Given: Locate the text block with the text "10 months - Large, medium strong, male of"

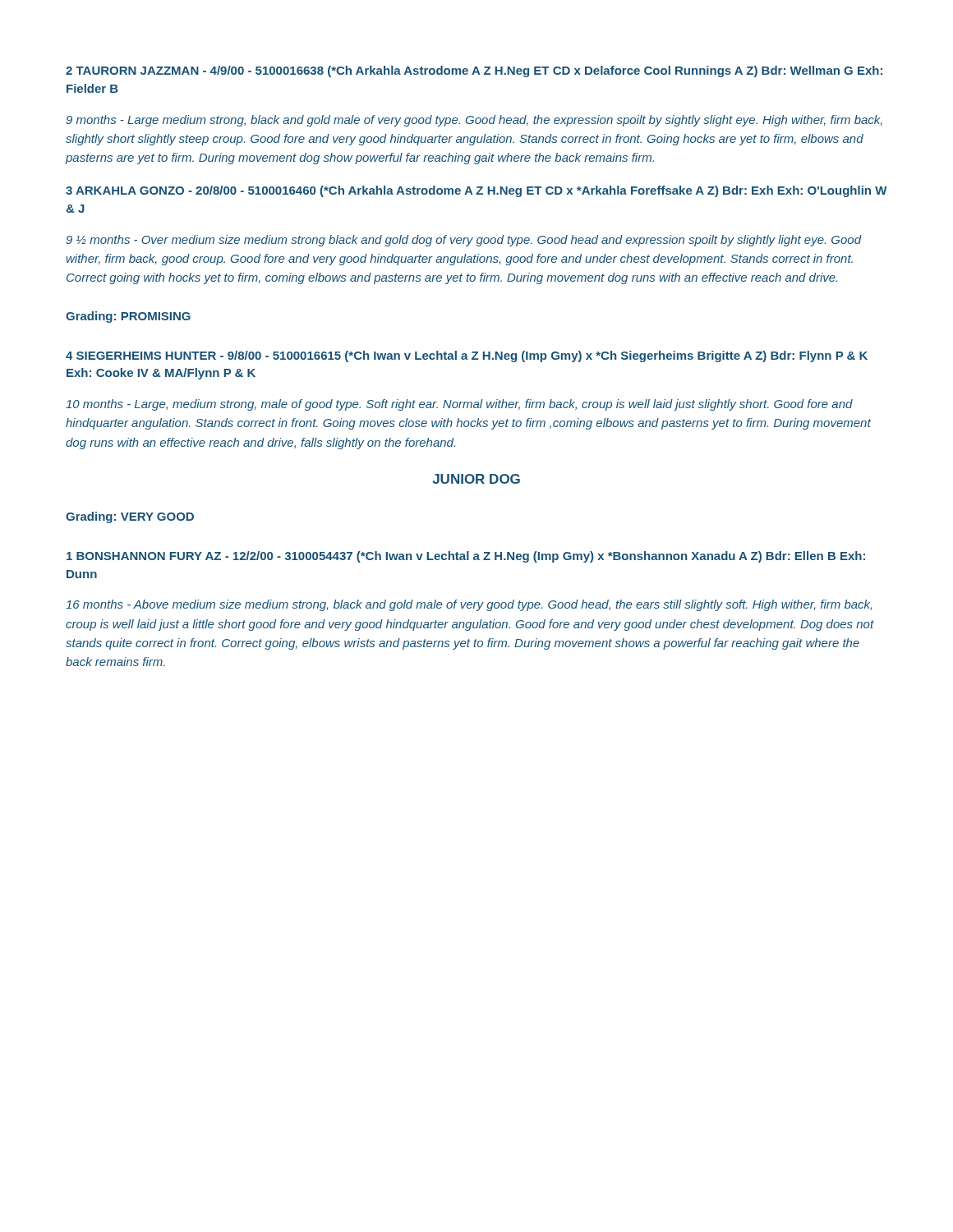Looking at the screenshot, I should (476, 423).
